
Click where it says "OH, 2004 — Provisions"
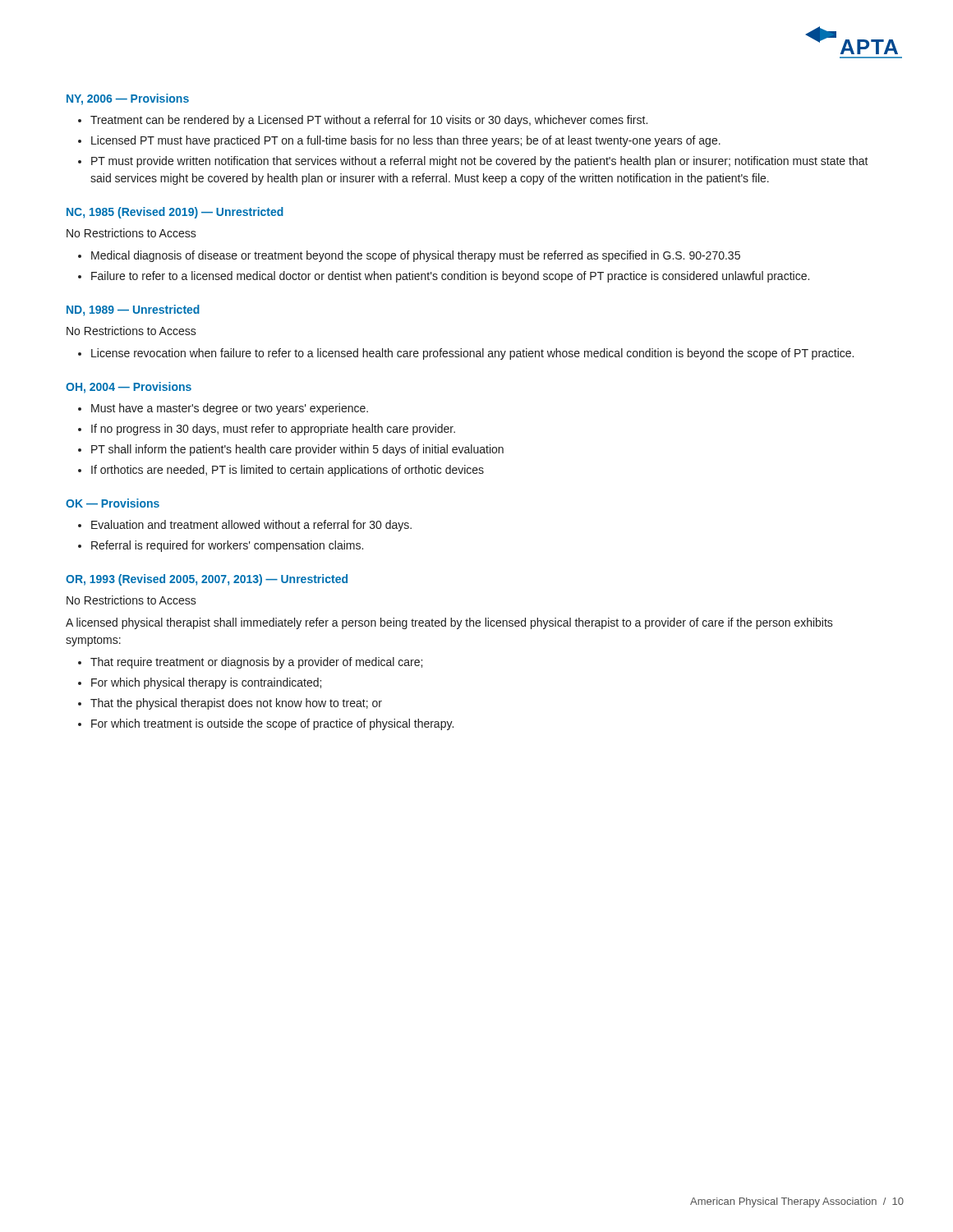click(129, 387)
